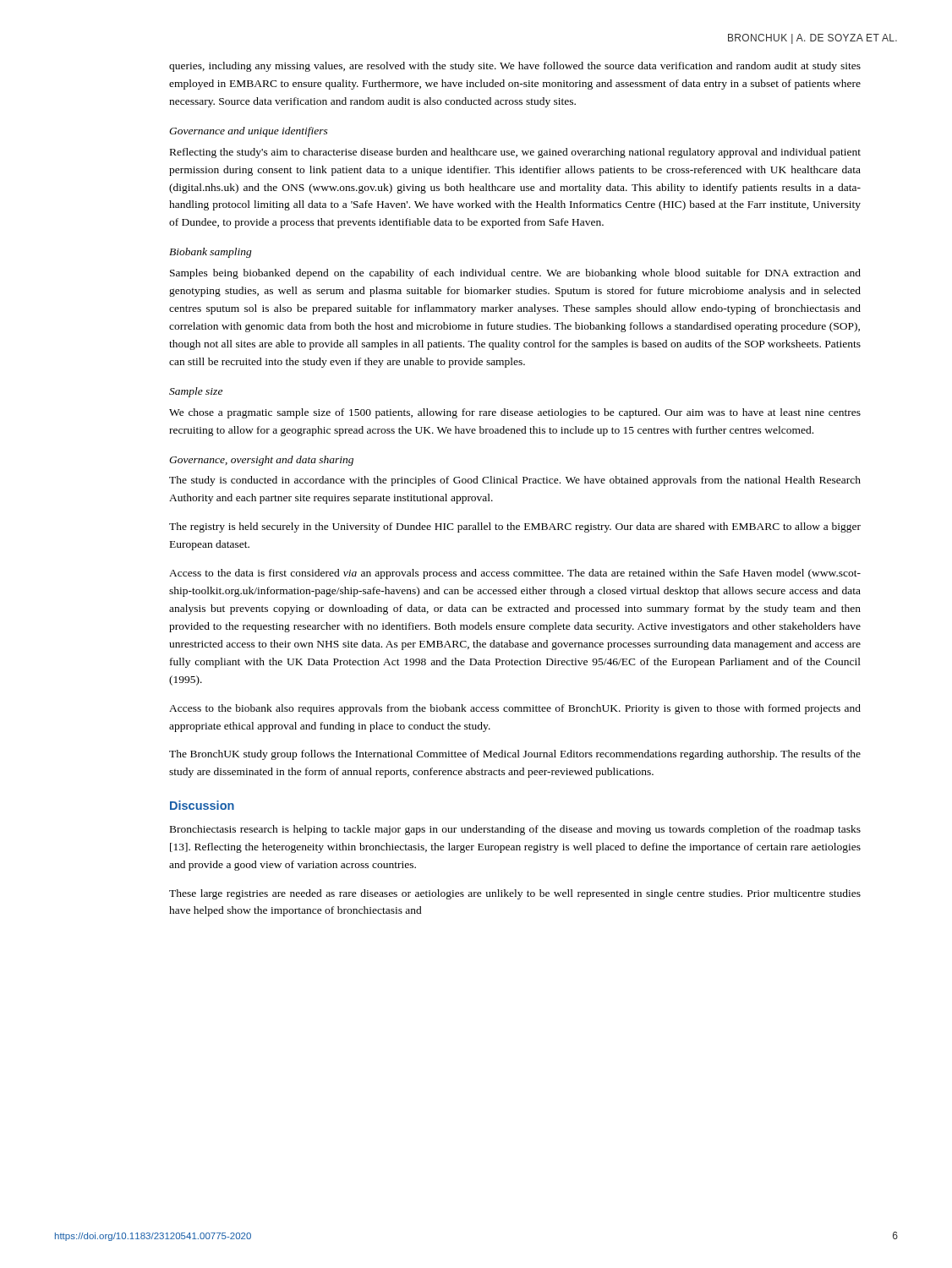952x1268 pixels.
Task: Click on the block starting "Samples being biobanked depend on the capability of"
Action: (x=515, y=317)
